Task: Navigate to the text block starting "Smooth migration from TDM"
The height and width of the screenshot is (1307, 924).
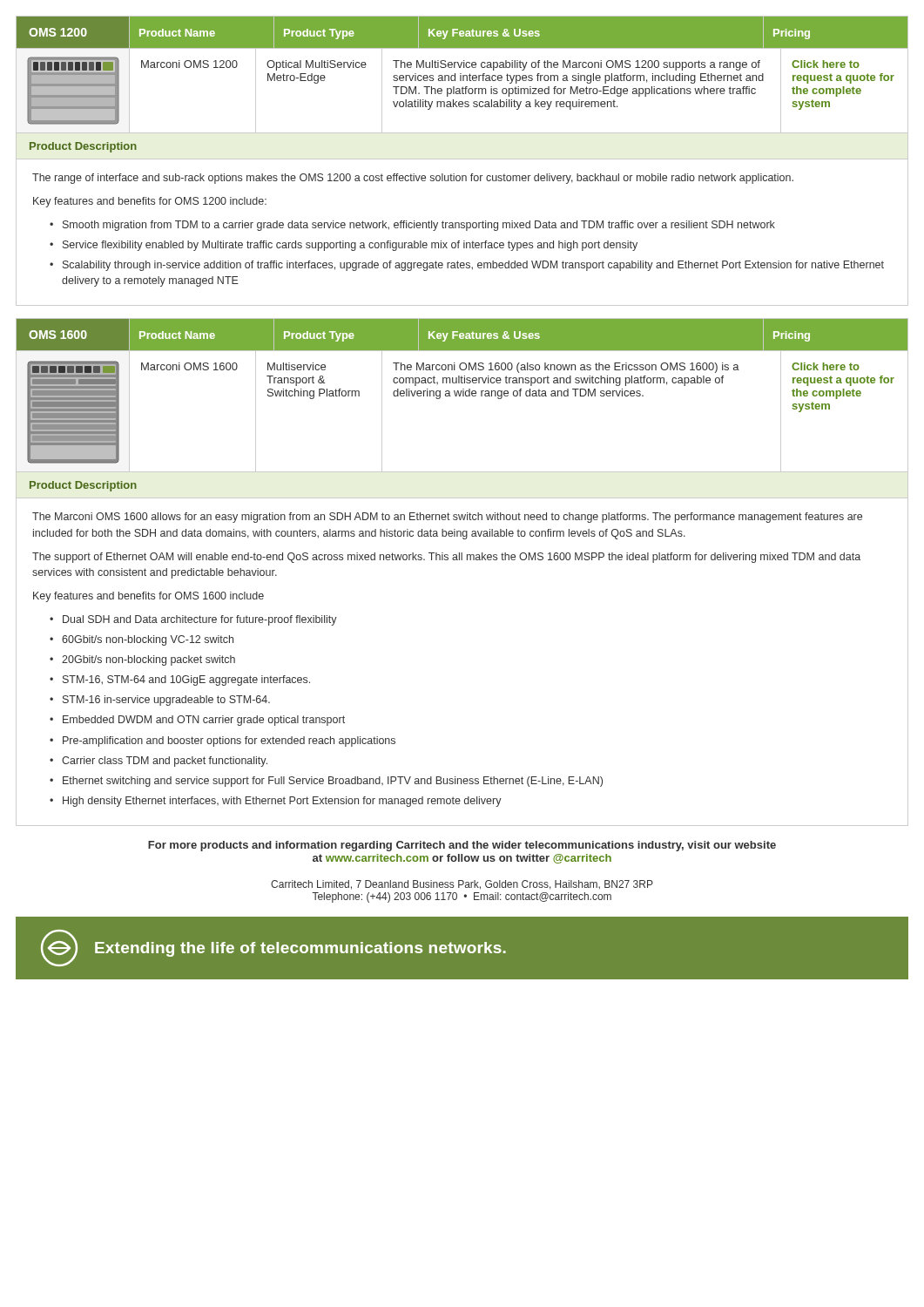Action: click(418, 224)
